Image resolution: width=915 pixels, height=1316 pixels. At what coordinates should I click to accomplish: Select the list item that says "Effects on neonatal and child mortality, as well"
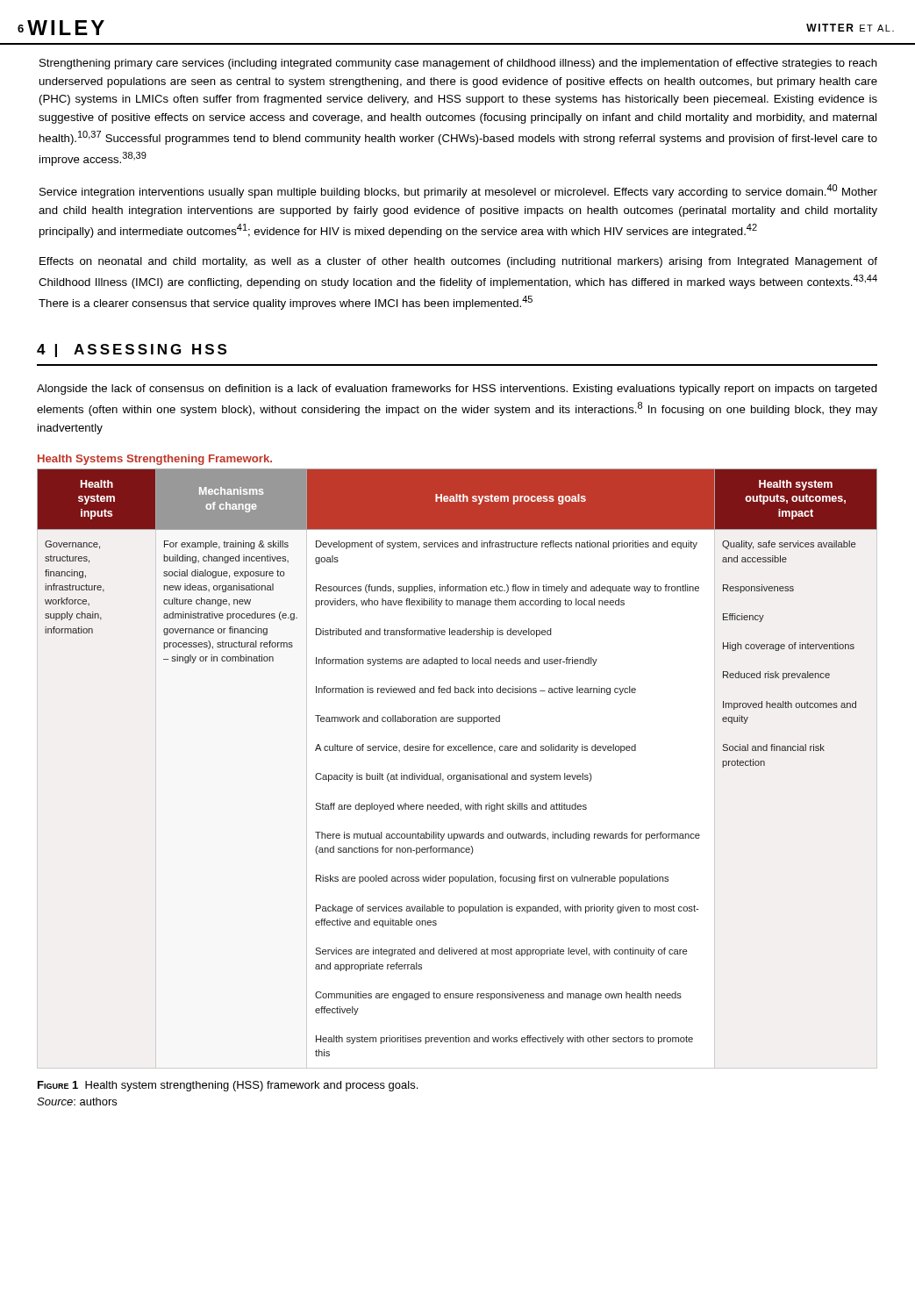(x=458, y=283)
